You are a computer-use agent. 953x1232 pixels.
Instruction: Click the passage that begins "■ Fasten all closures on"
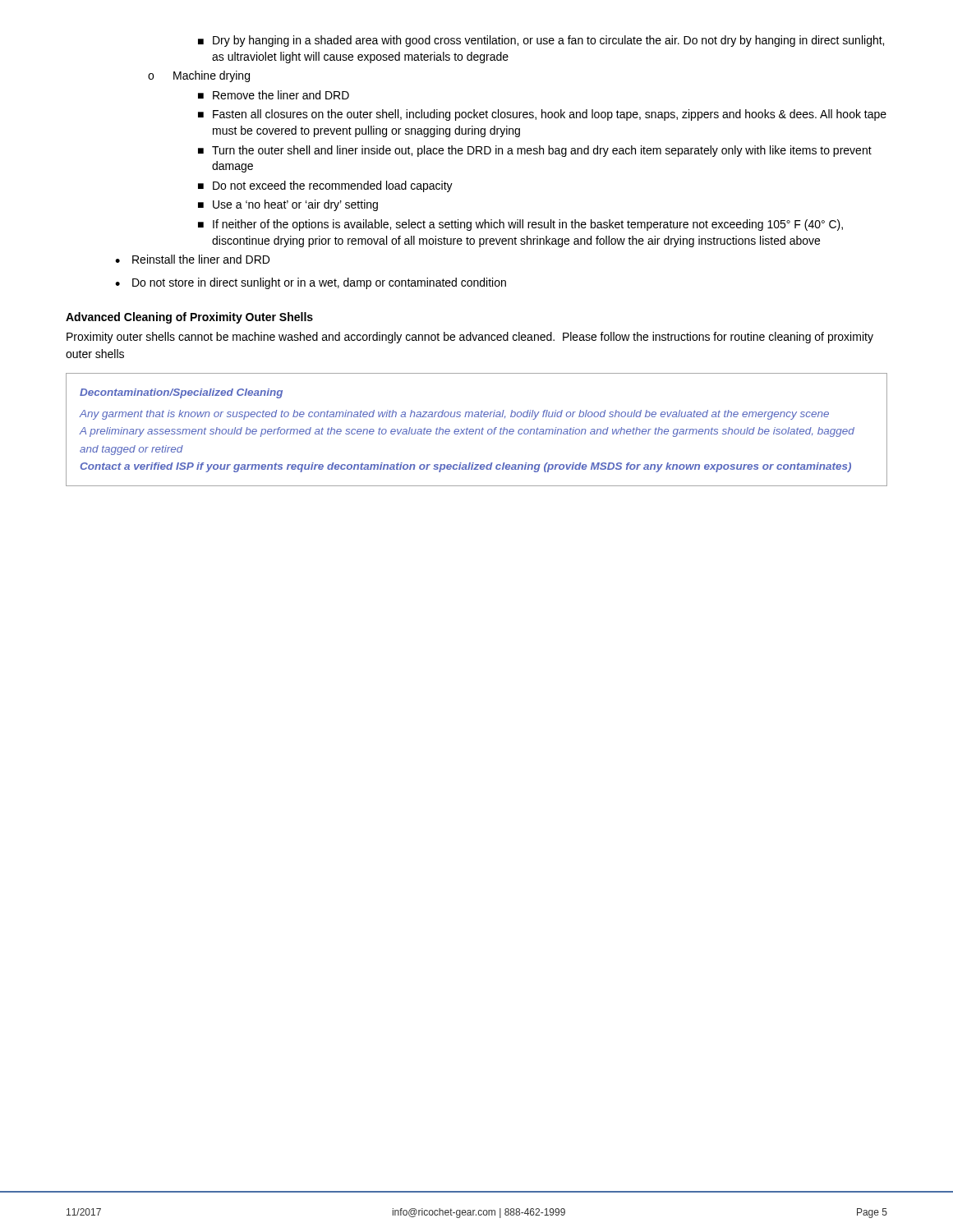point(542,123)
